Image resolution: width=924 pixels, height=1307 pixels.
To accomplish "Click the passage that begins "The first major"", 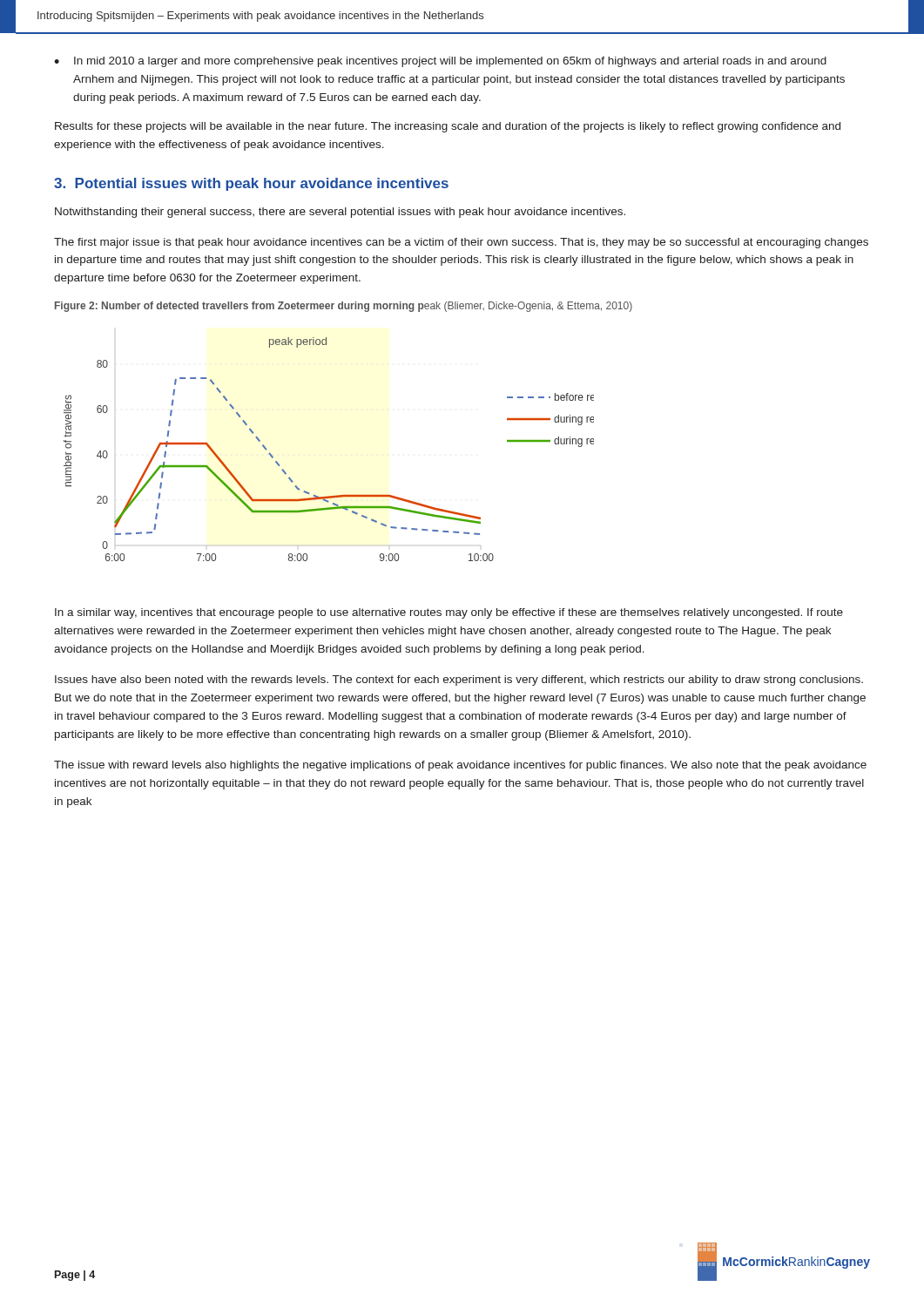I will (461, 260).
